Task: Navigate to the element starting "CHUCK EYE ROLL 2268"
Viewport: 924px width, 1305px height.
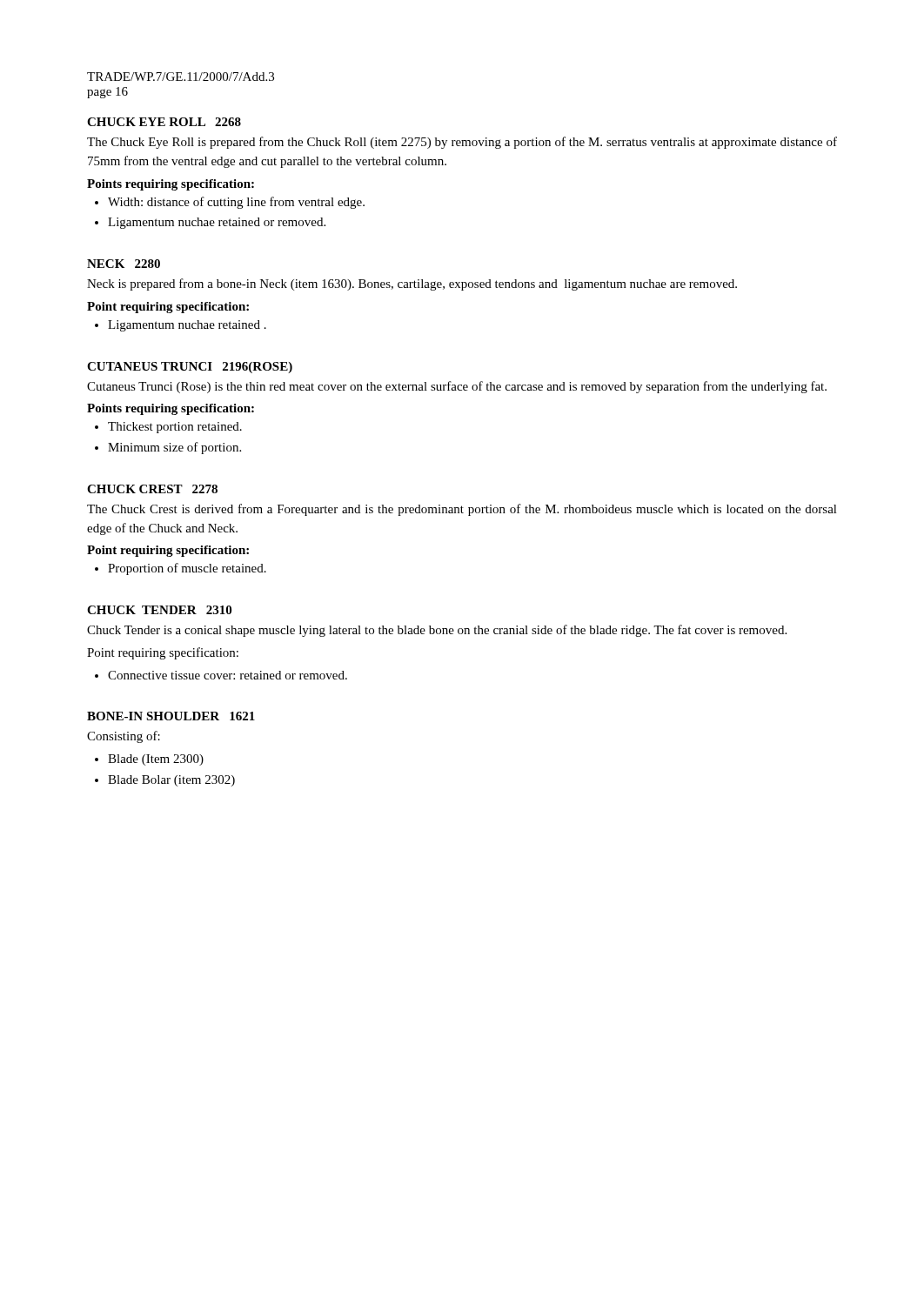Action: (x=164, y=122)
